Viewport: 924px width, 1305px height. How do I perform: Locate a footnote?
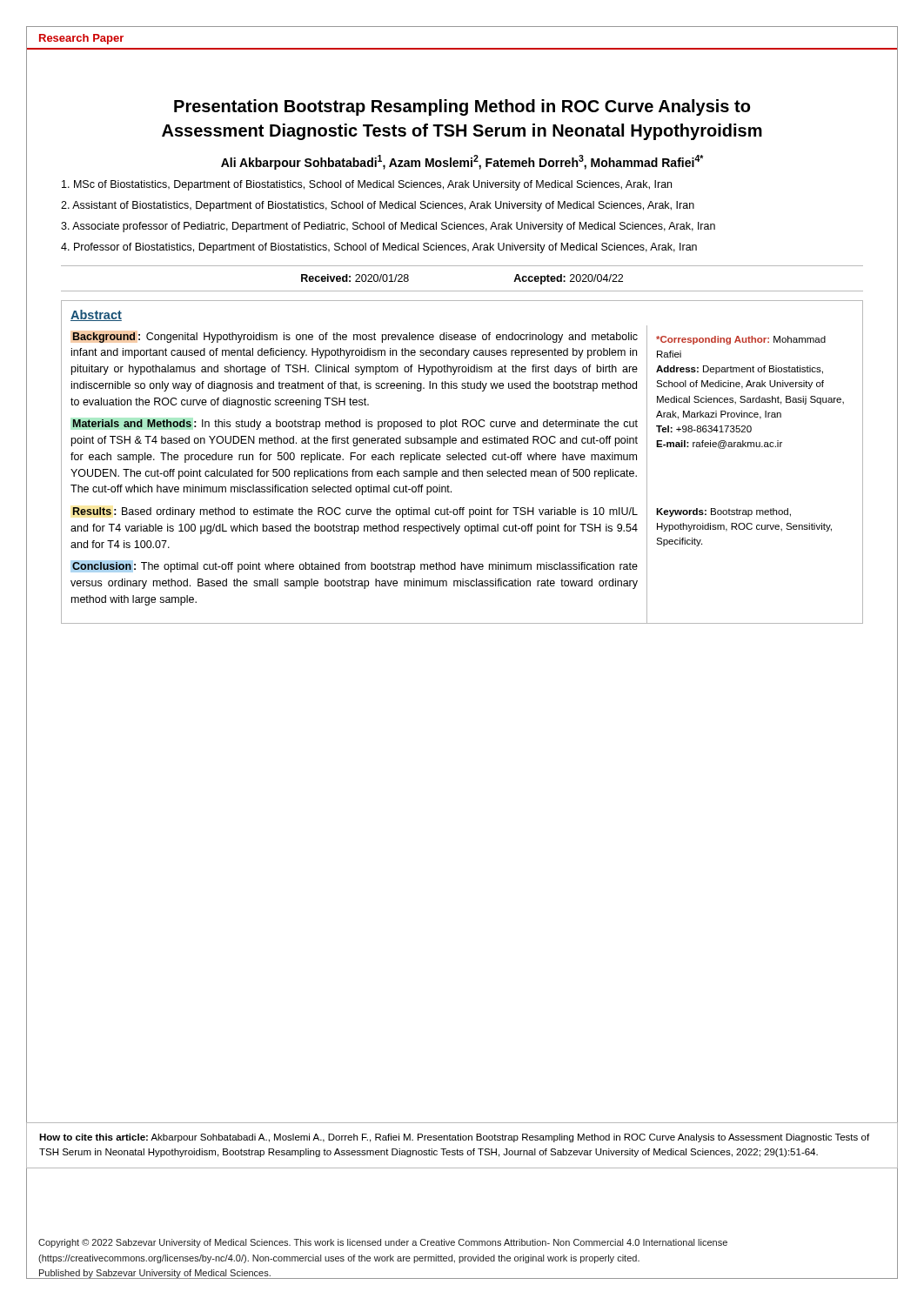pyautogui.click(x=383, y=1258)
